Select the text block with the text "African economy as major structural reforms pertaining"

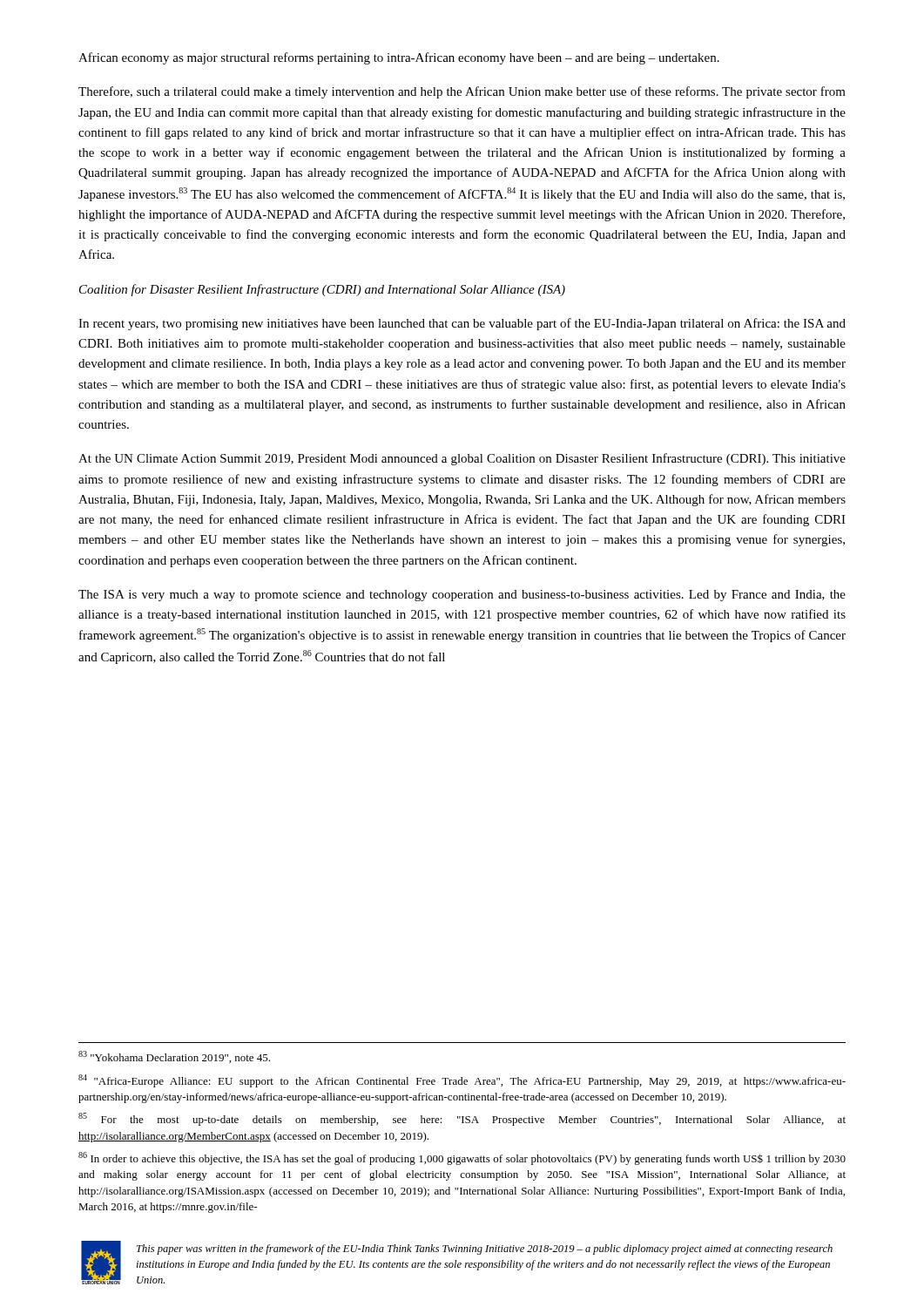399,58
